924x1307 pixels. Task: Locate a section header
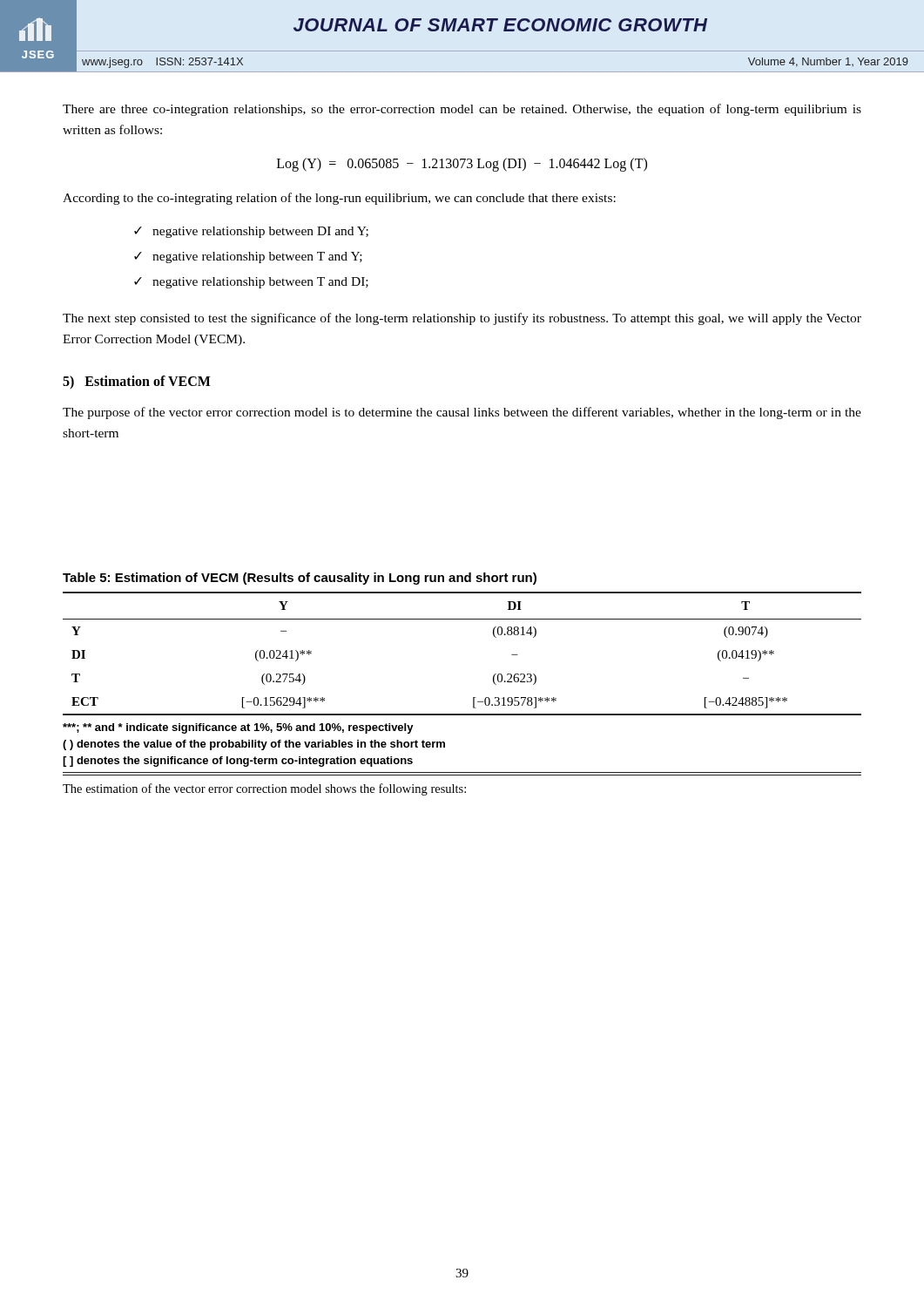point(137,382)
